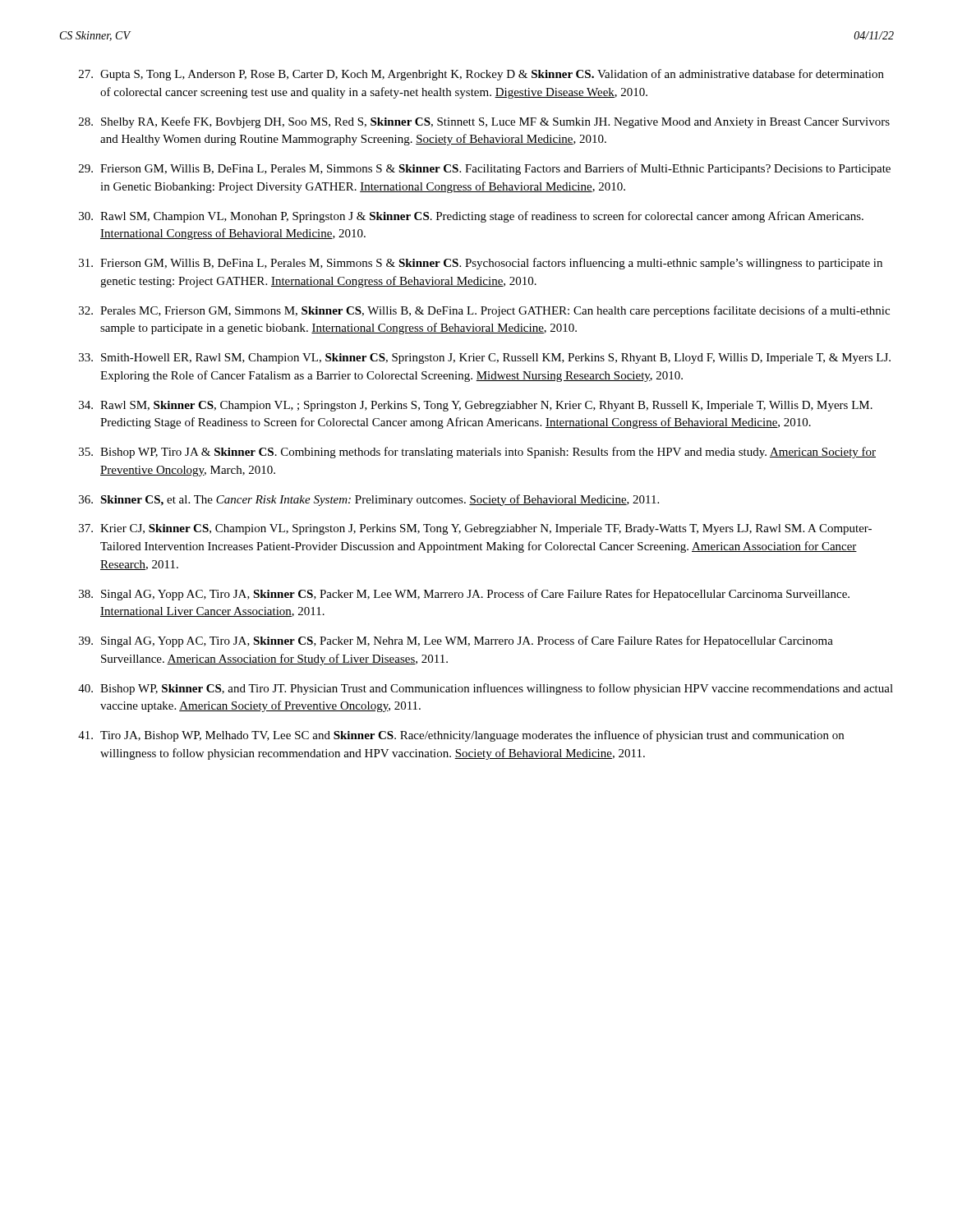Find the list item containing "36. Skinner CS, et al. The Cancer"
Screen dimensions: 1232x953
click(x=476, y=500)
